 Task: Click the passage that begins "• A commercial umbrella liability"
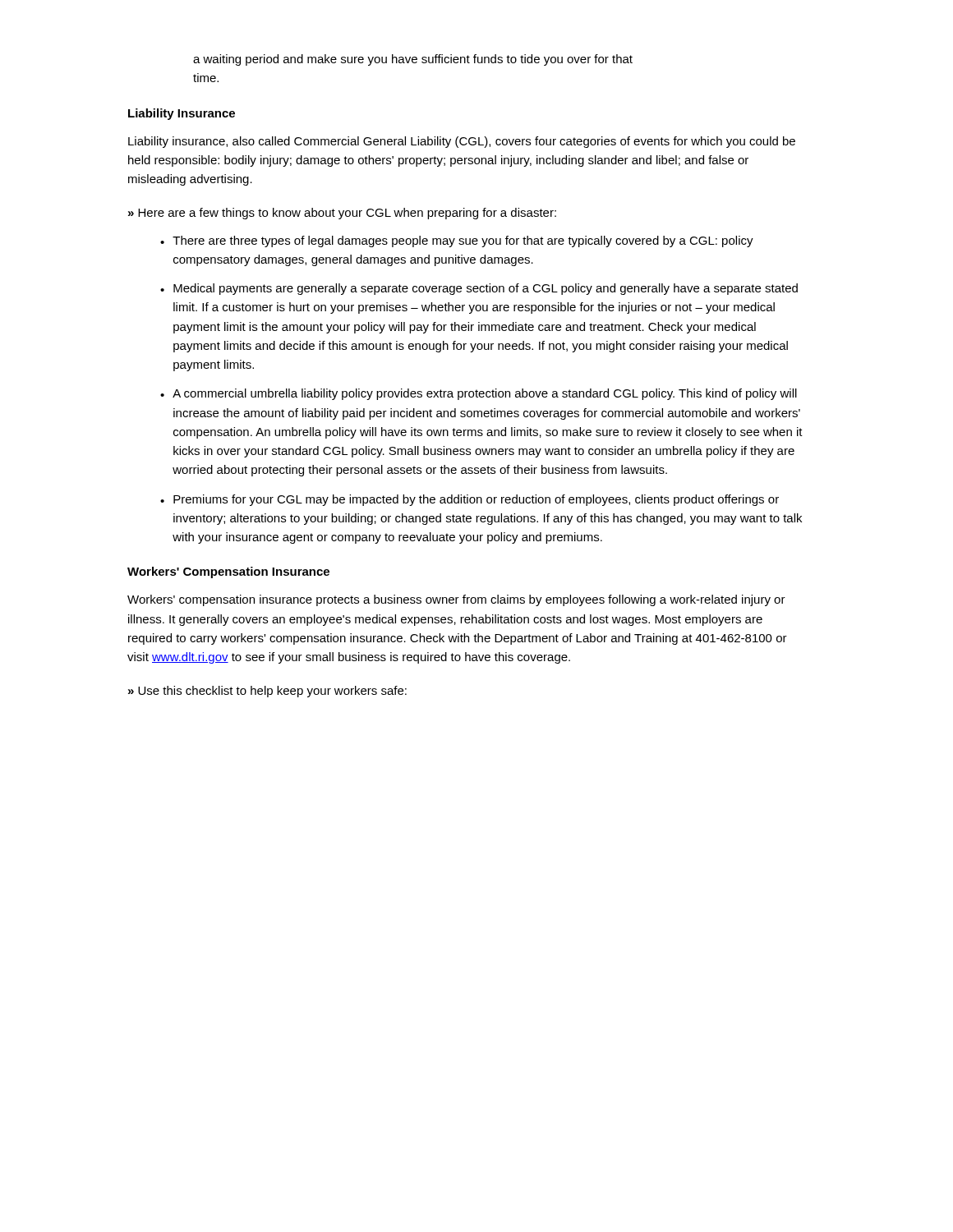coord(483,432)
